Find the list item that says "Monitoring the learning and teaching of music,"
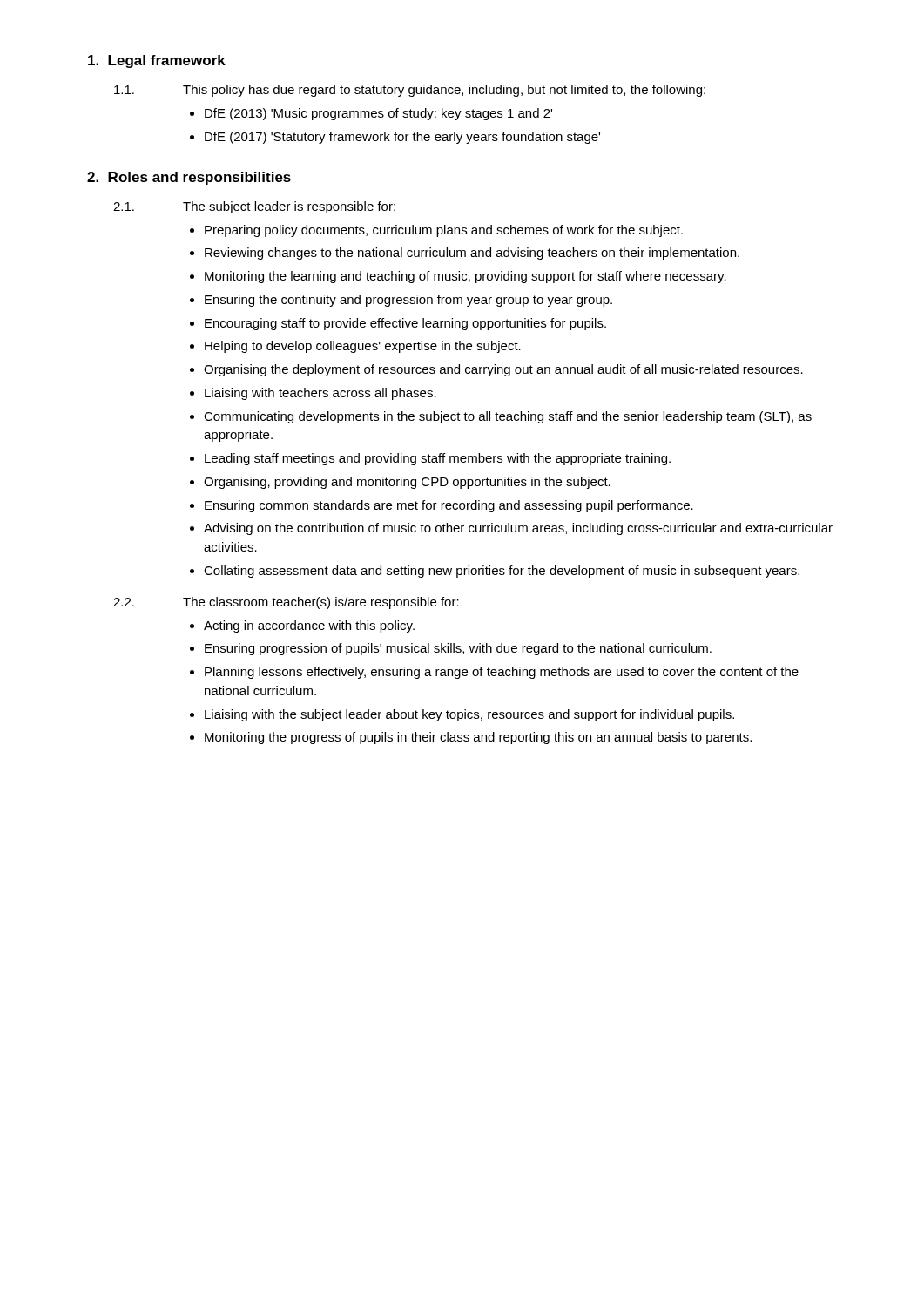Viewport: 924px width, 1307px height. [465, 276]
